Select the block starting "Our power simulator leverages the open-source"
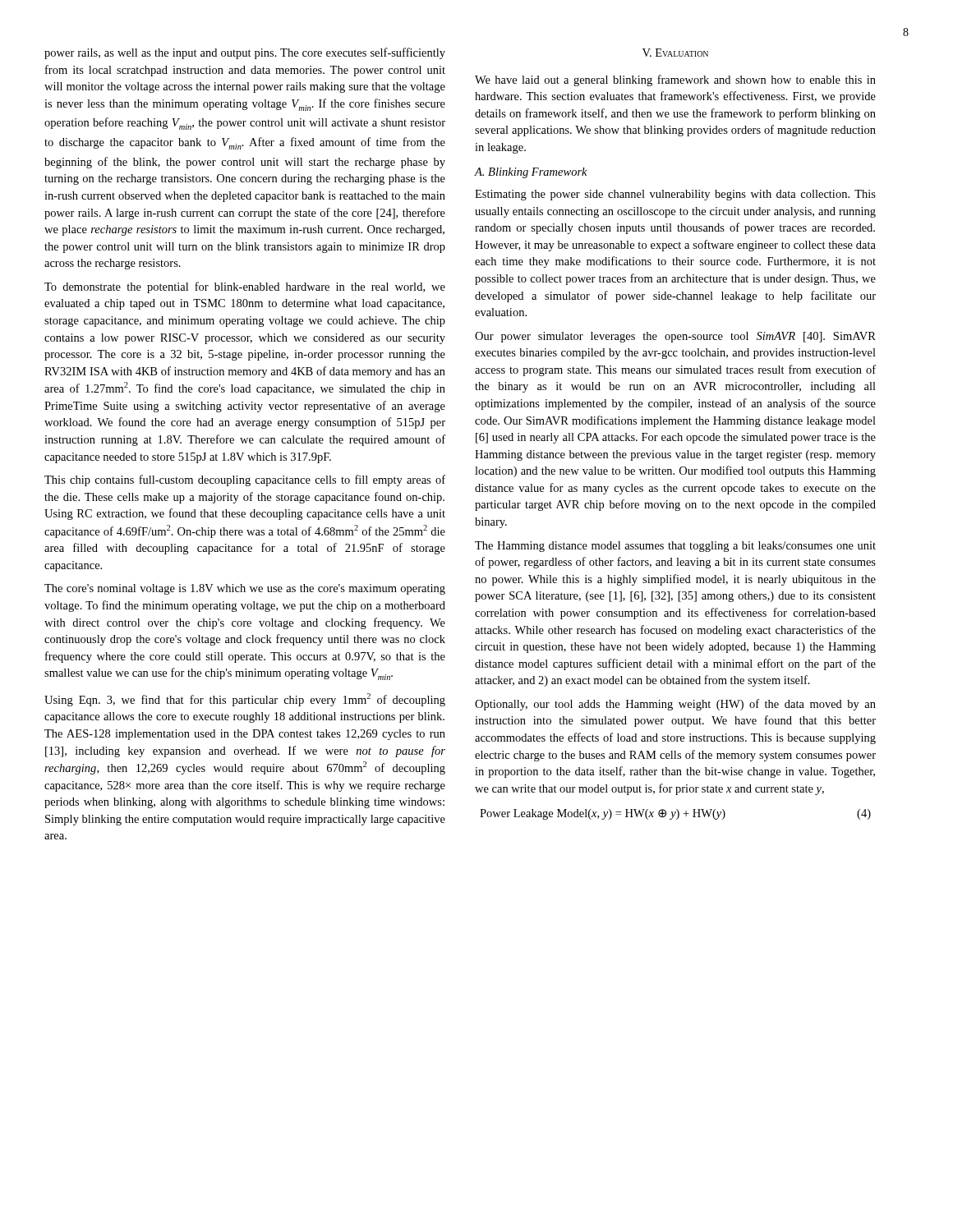953x1232 pixels. pos(675,429)
